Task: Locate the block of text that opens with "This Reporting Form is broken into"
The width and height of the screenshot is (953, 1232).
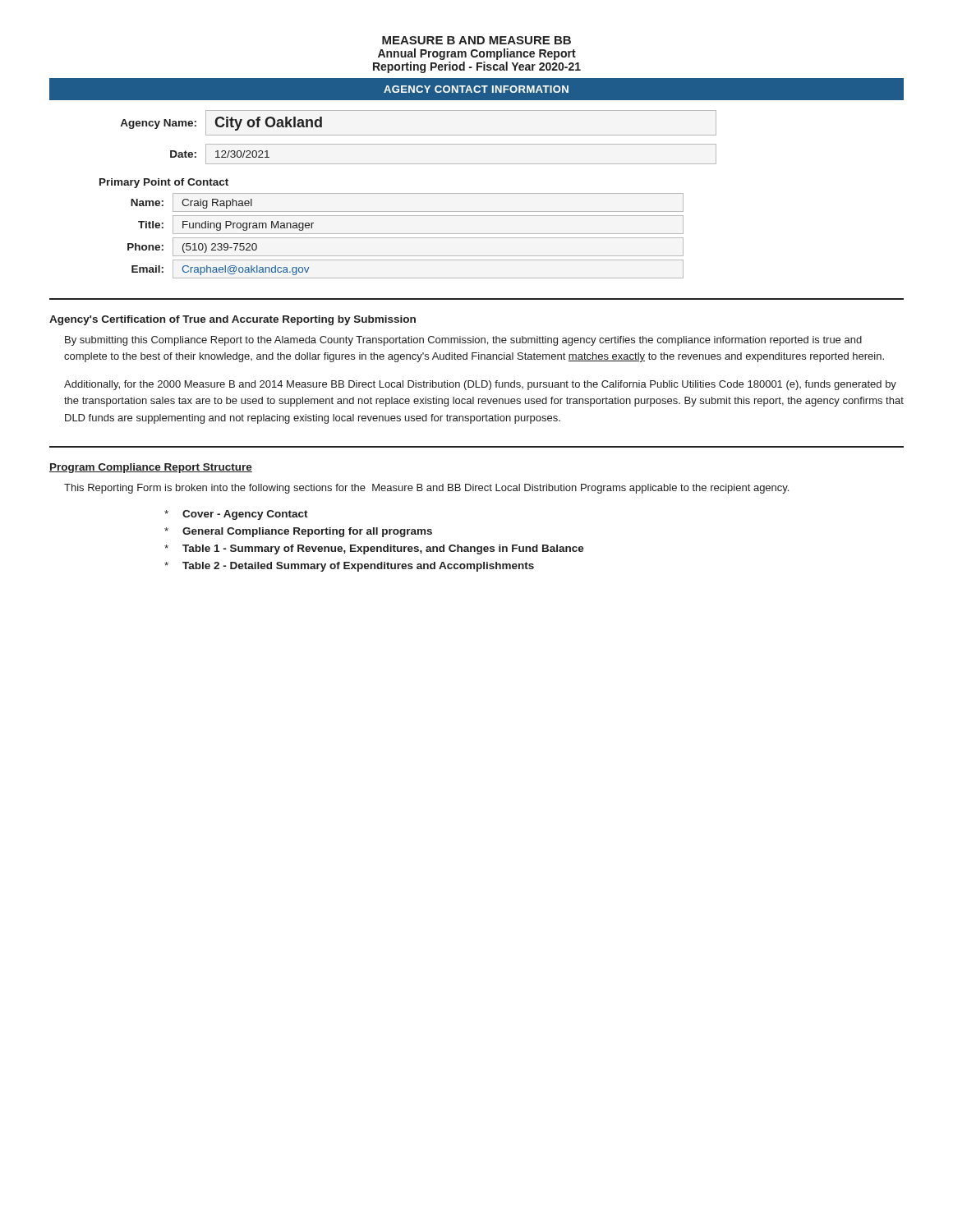Action: pyautogui.click(x=427, y=487)
